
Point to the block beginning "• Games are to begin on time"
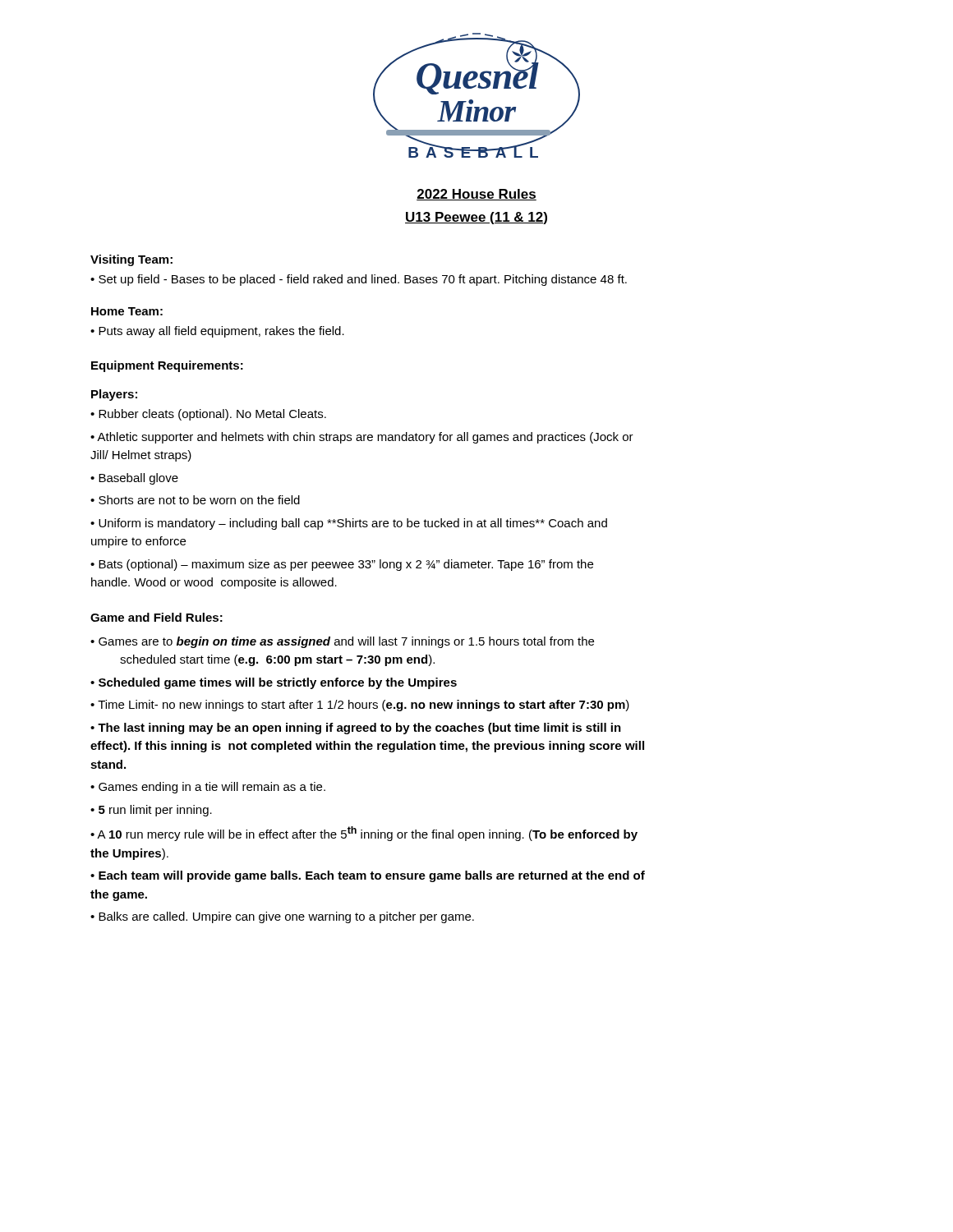tap(343, 650)
